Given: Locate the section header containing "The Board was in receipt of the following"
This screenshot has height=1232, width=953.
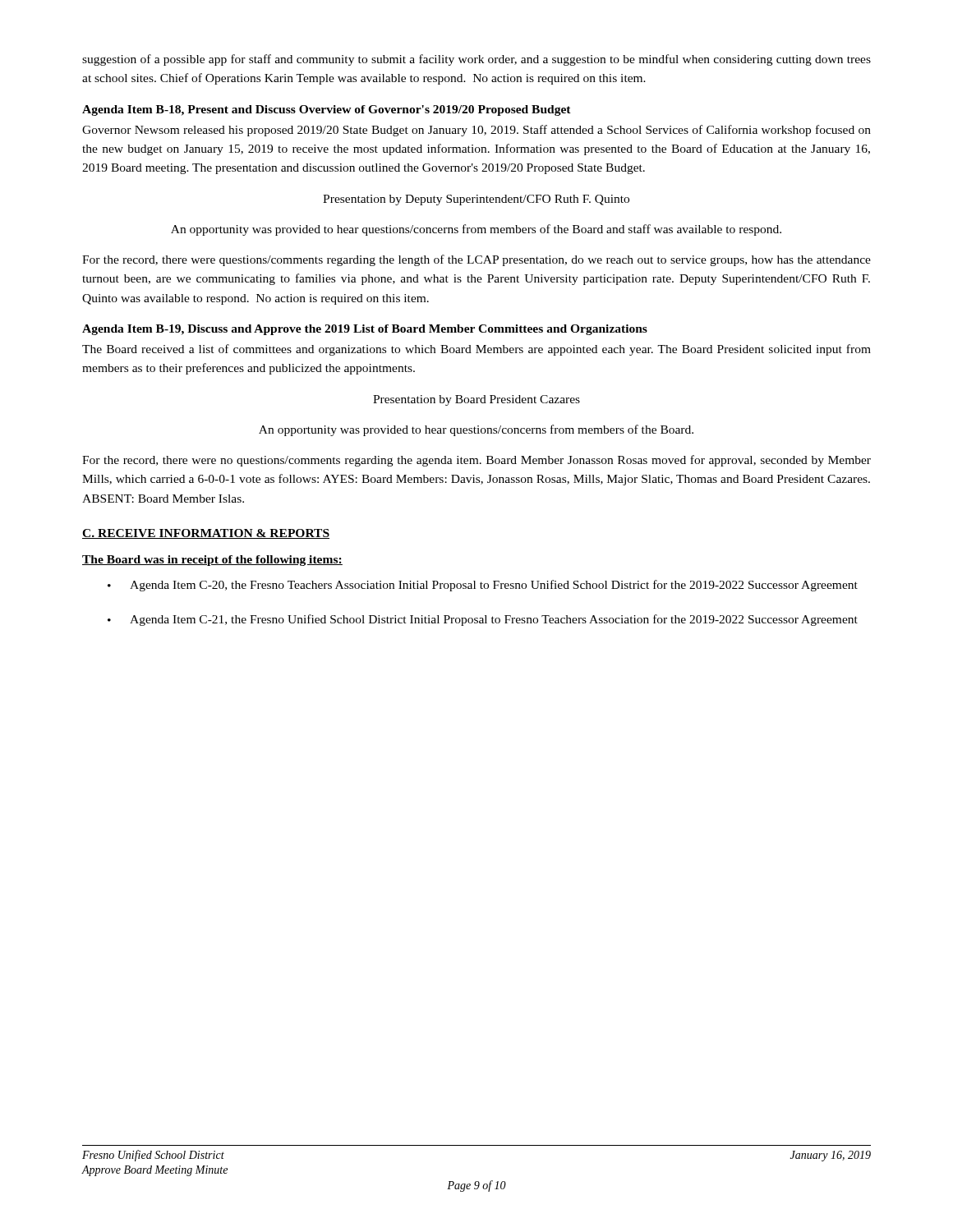Looking at the screenshot, I should coord(212,559).
